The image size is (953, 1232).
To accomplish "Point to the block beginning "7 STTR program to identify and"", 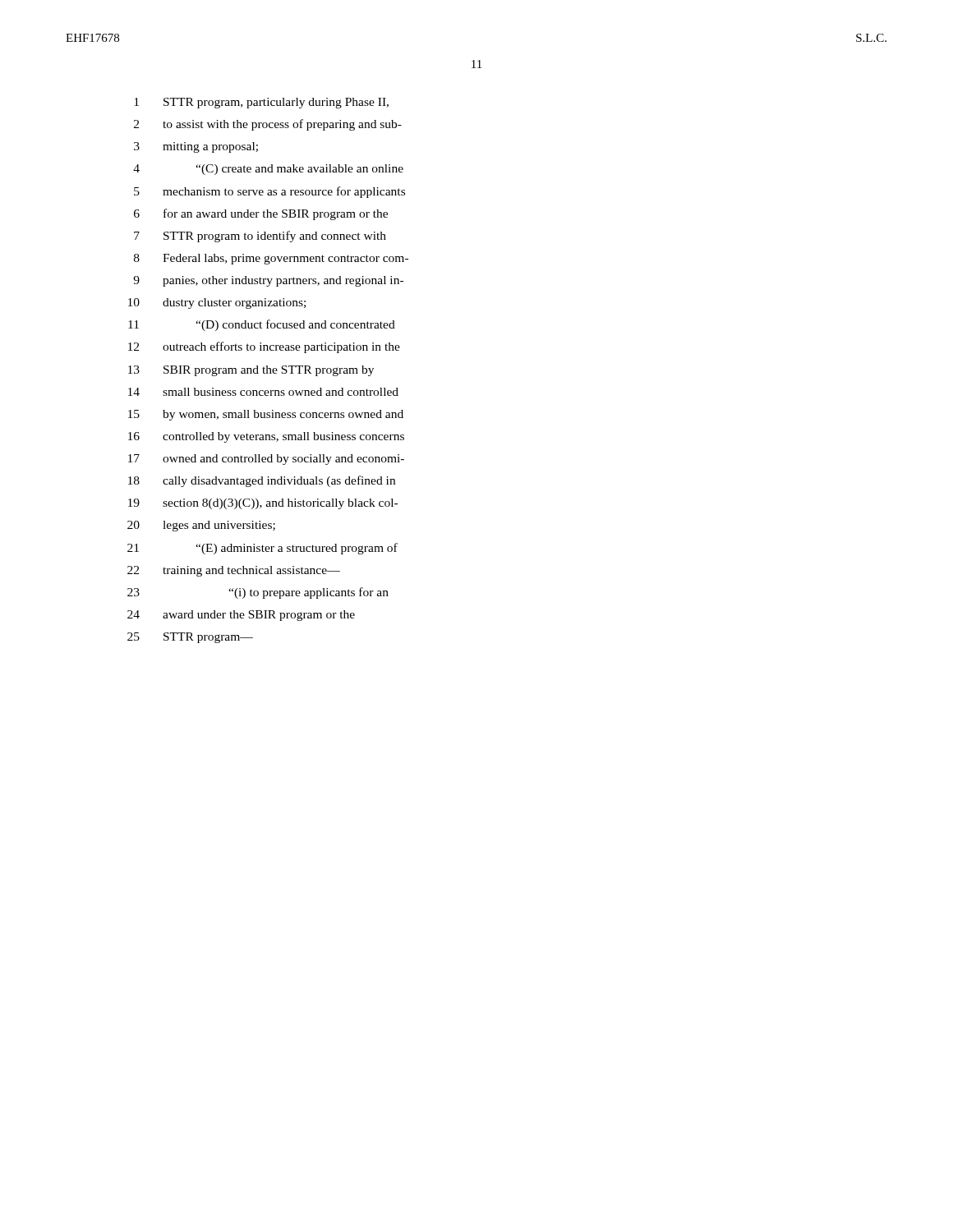I will (260, 237).
